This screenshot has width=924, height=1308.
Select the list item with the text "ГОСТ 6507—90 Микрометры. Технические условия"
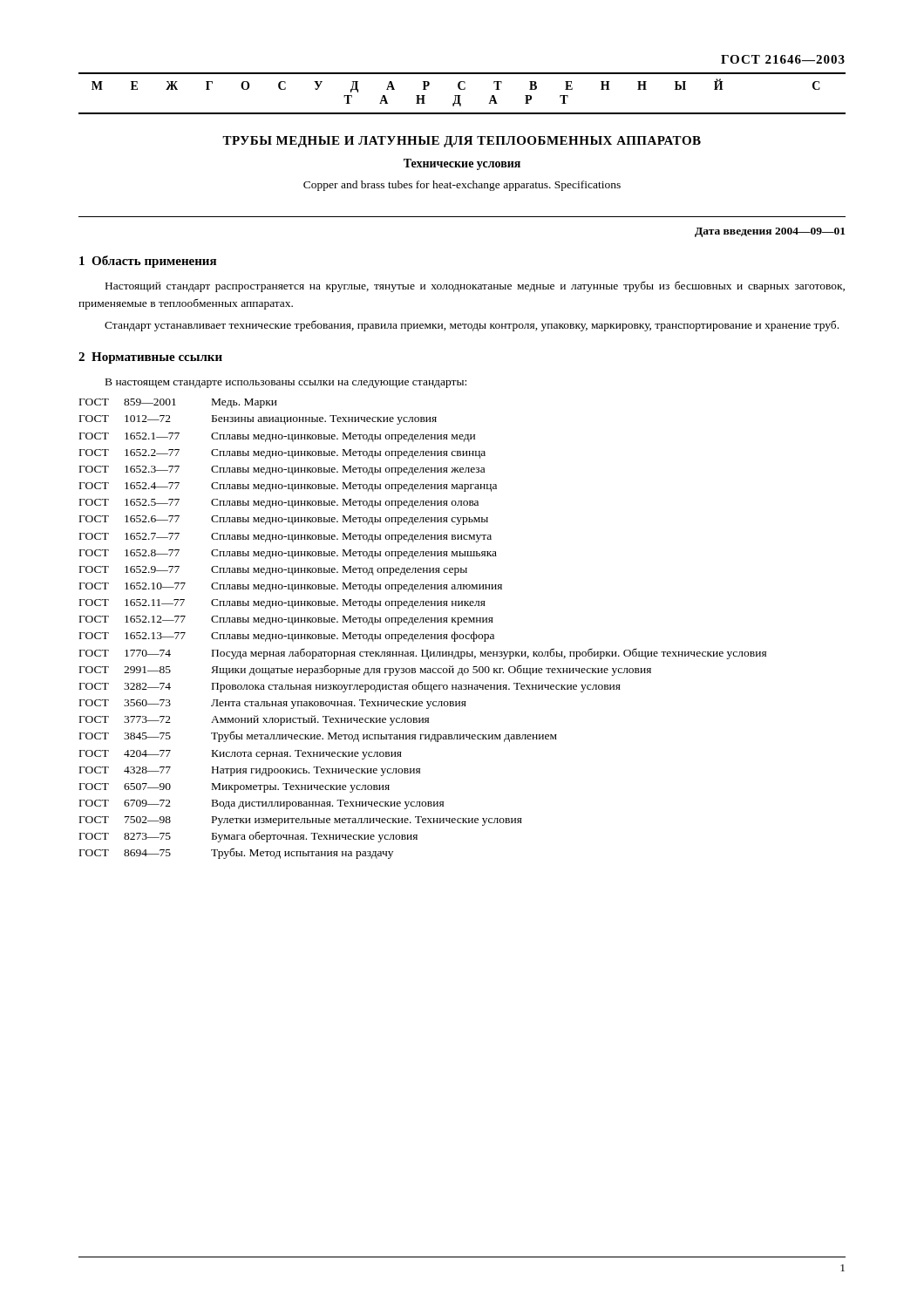click(x=234, y=786)
